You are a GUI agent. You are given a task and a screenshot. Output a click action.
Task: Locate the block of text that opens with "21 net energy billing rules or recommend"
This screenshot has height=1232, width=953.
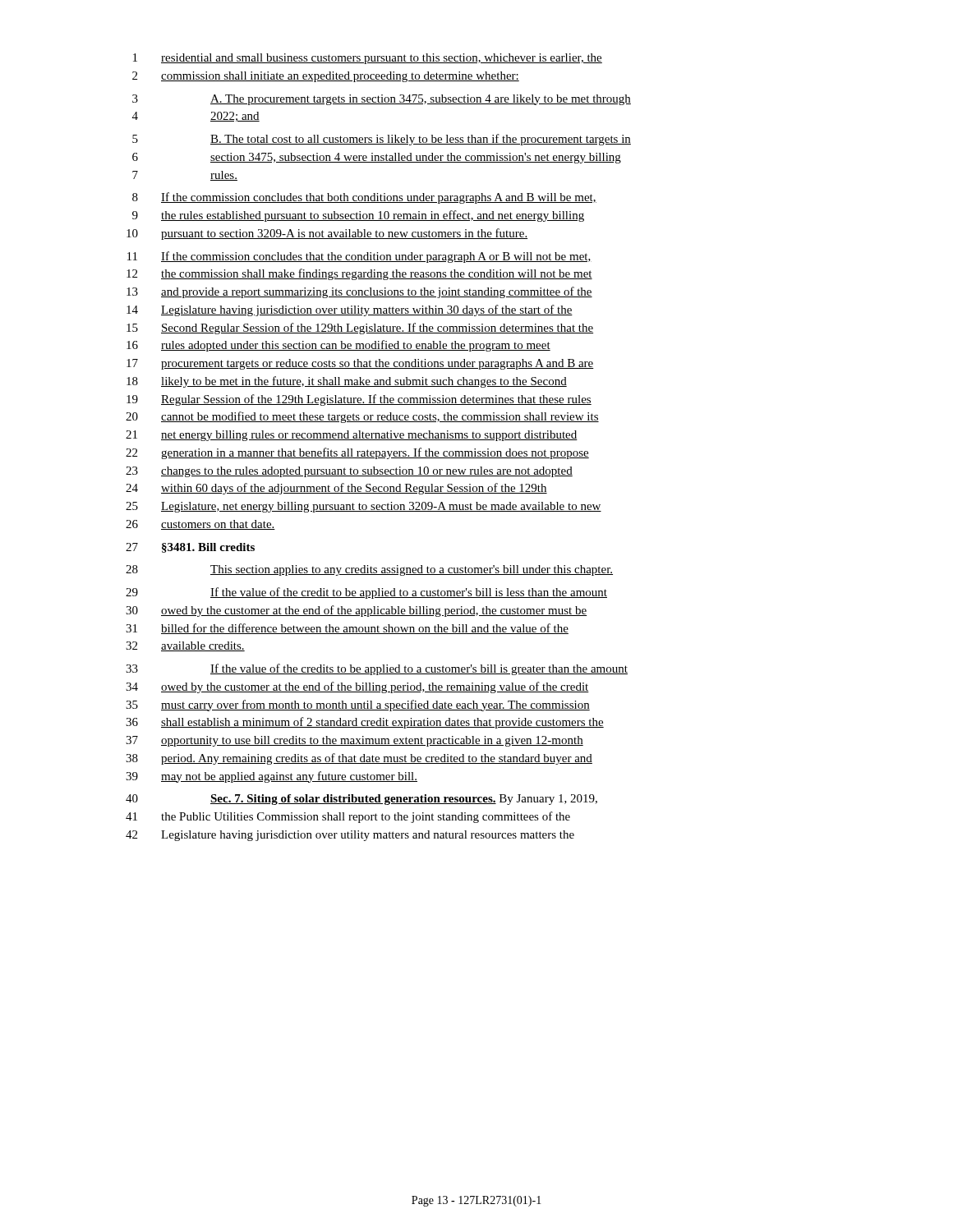pos(476,435)
